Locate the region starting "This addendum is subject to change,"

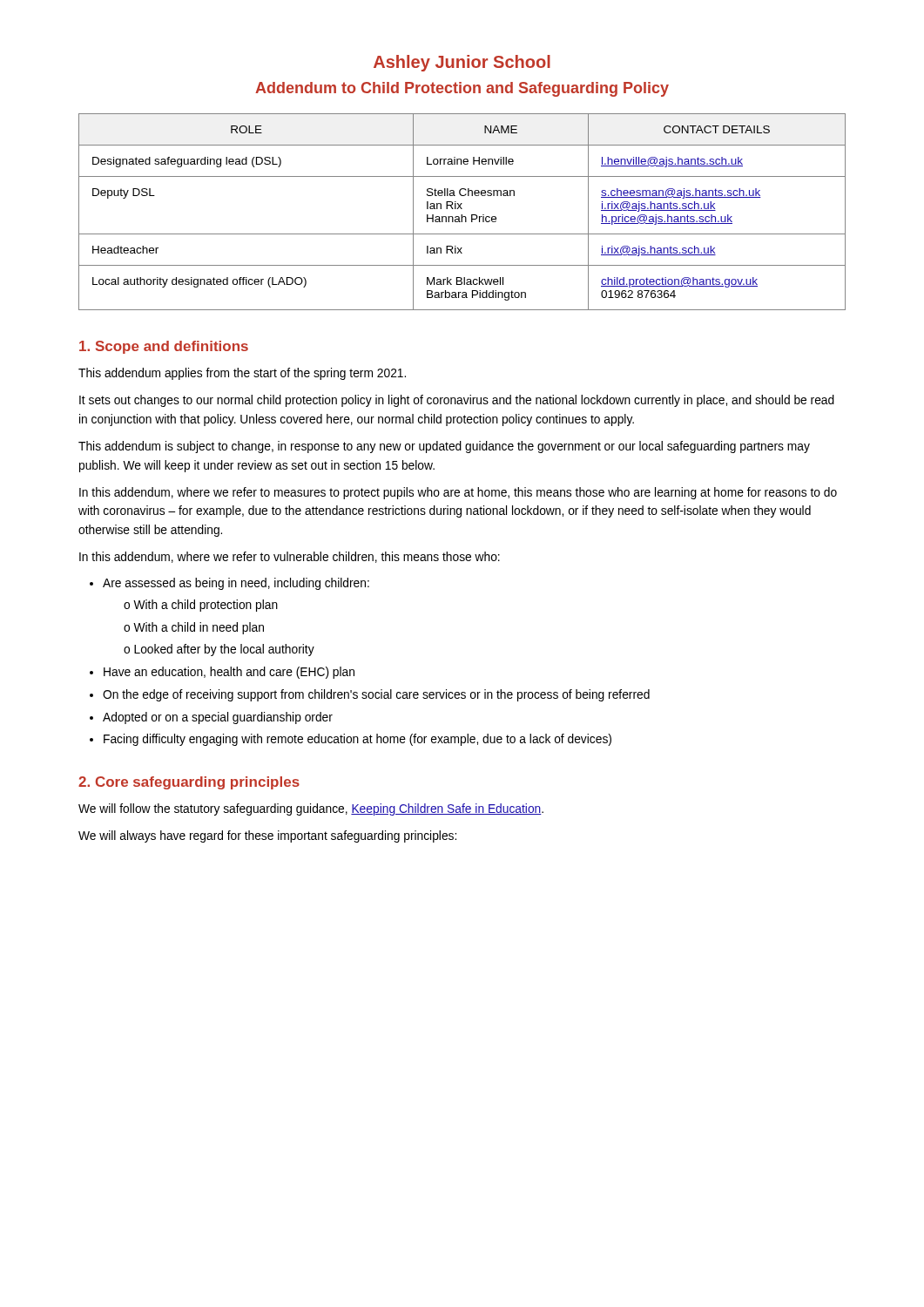[x=444, y=456]
